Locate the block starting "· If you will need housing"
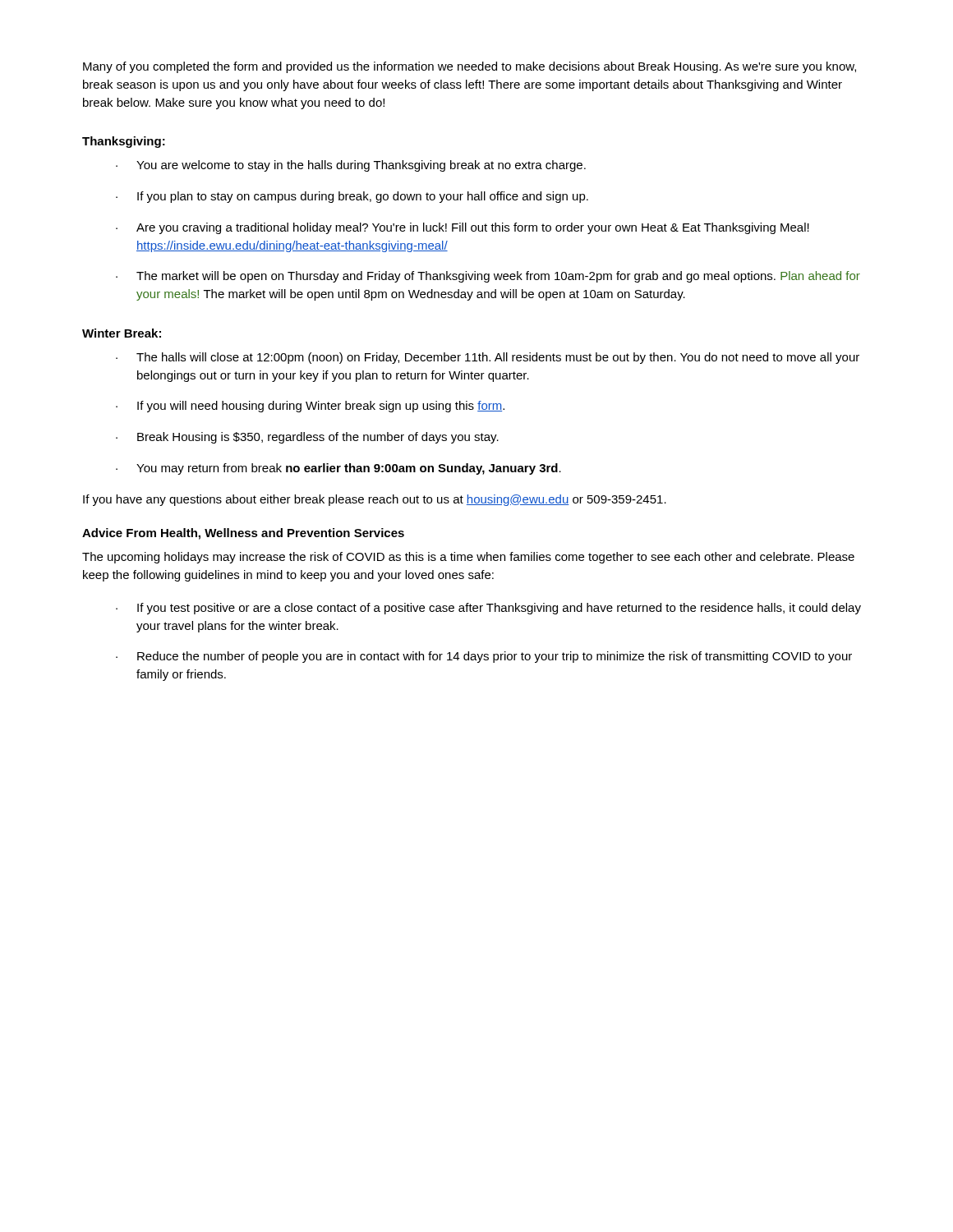This screenshot has height=1232, width=953. [493, 406]
